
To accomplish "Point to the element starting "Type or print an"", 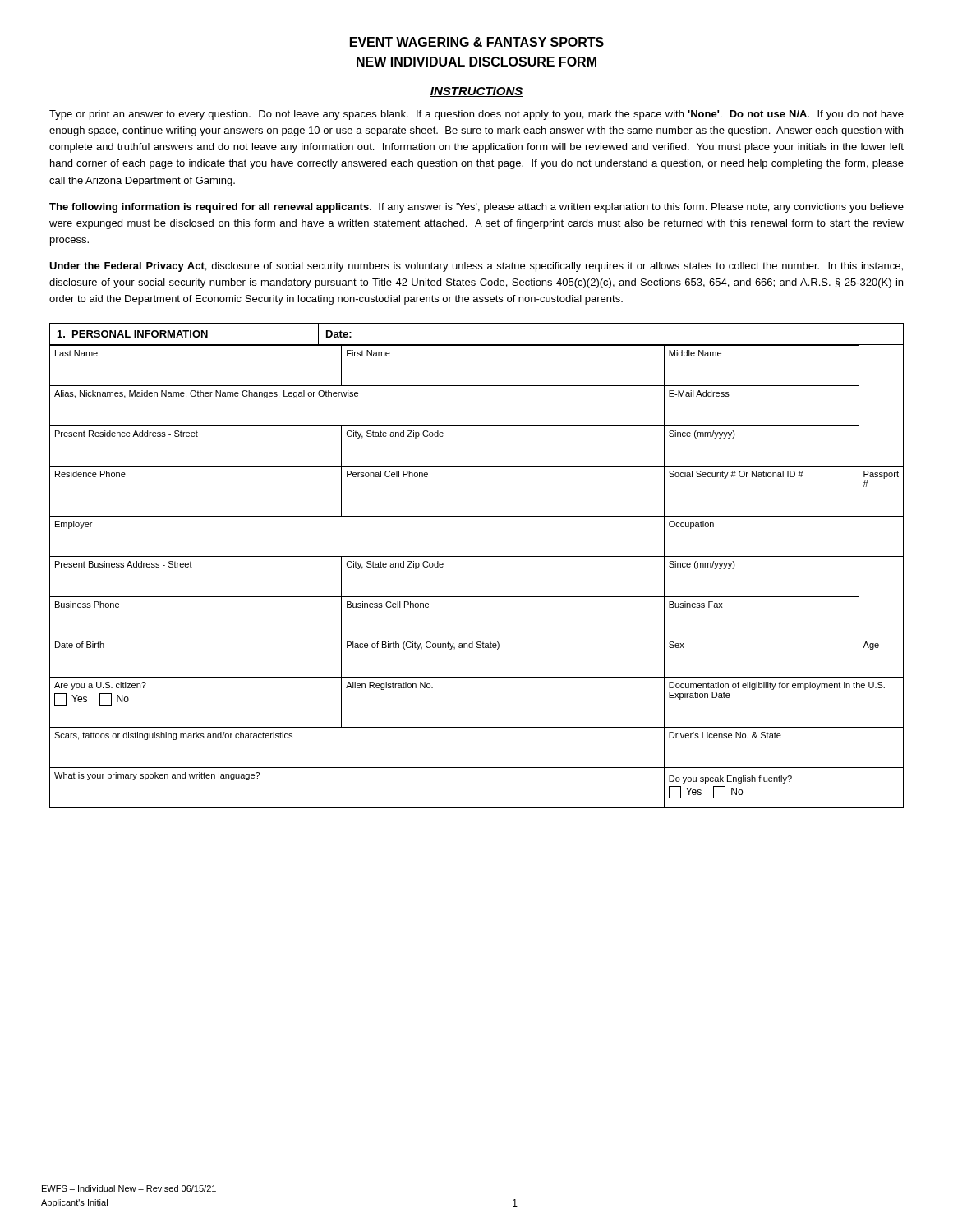I will point(476,147).
